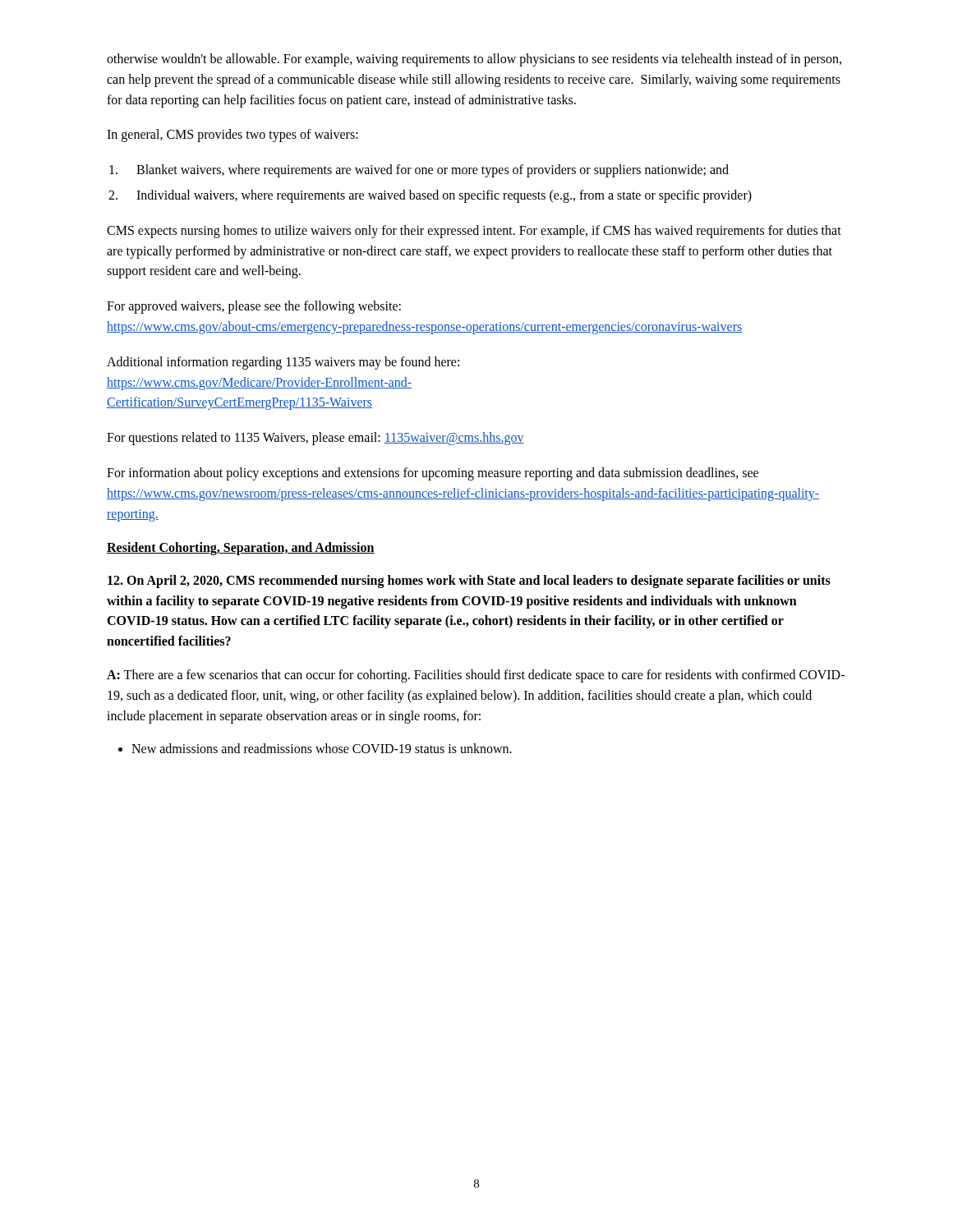Select the list item containing "New admissions and readmissions whose"

pos(489,750)
